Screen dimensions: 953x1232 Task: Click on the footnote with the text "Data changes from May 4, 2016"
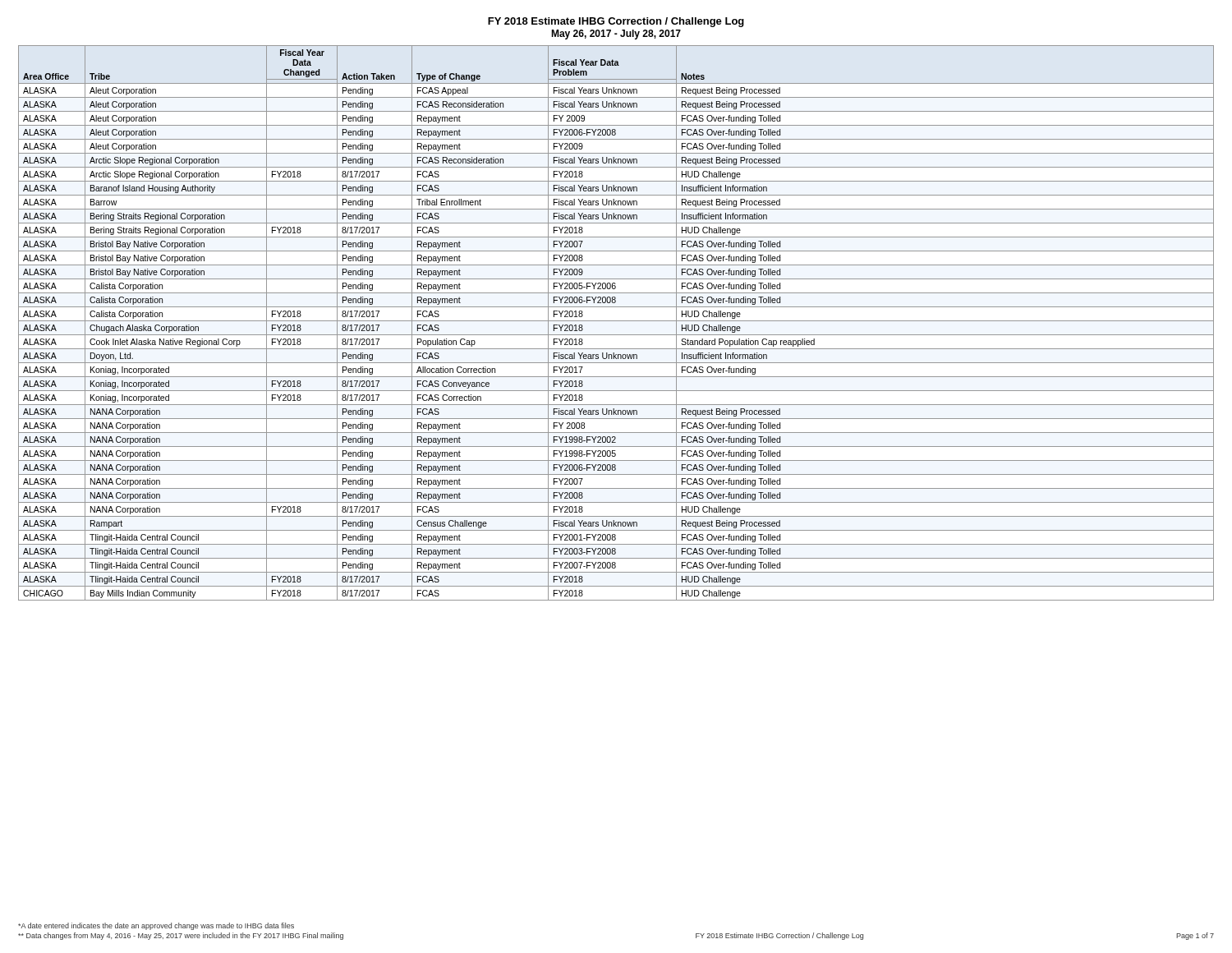pyautogui.click(x=181, y=936)
